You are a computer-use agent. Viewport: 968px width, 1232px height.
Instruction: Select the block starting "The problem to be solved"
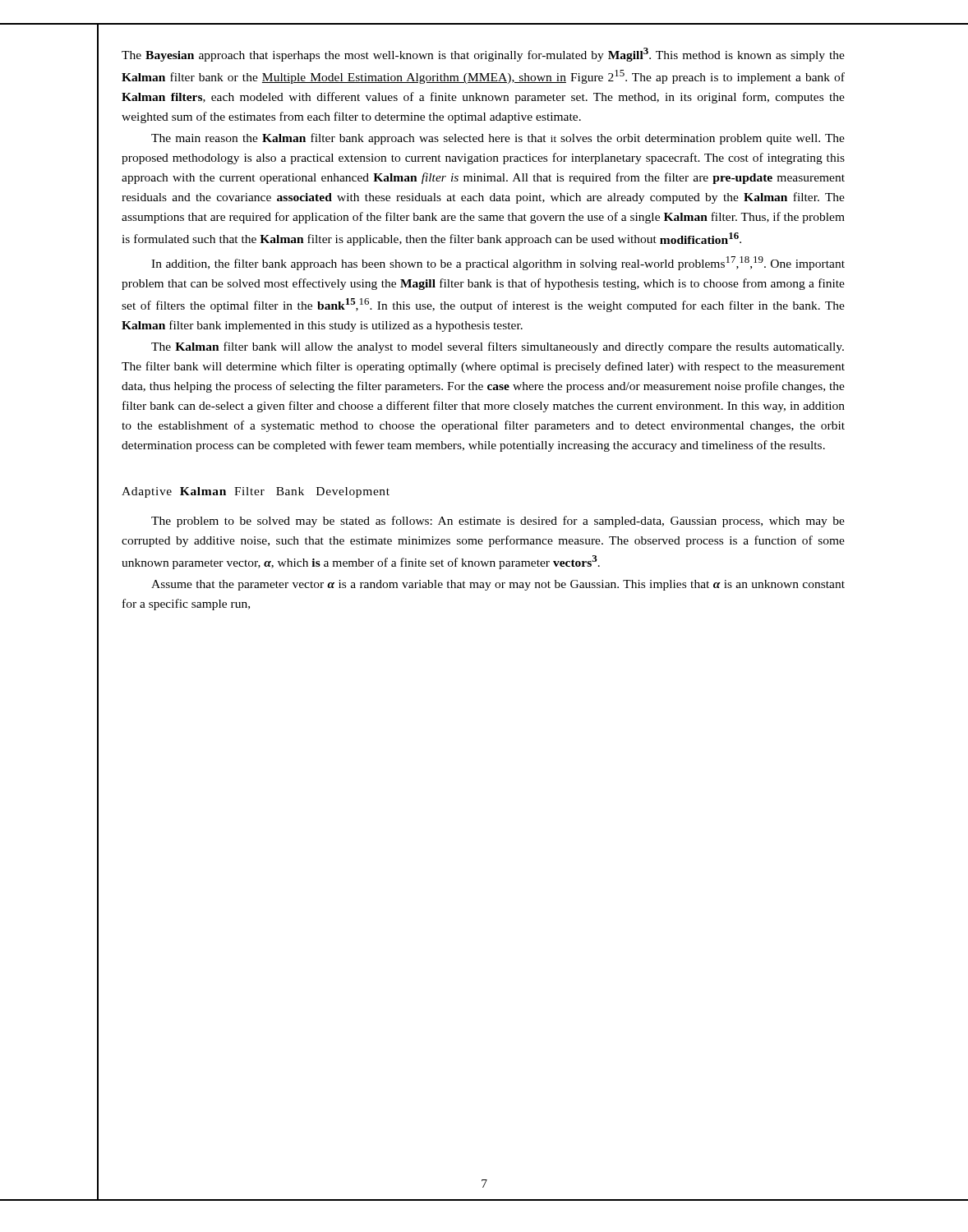click(x=483, y=542)
